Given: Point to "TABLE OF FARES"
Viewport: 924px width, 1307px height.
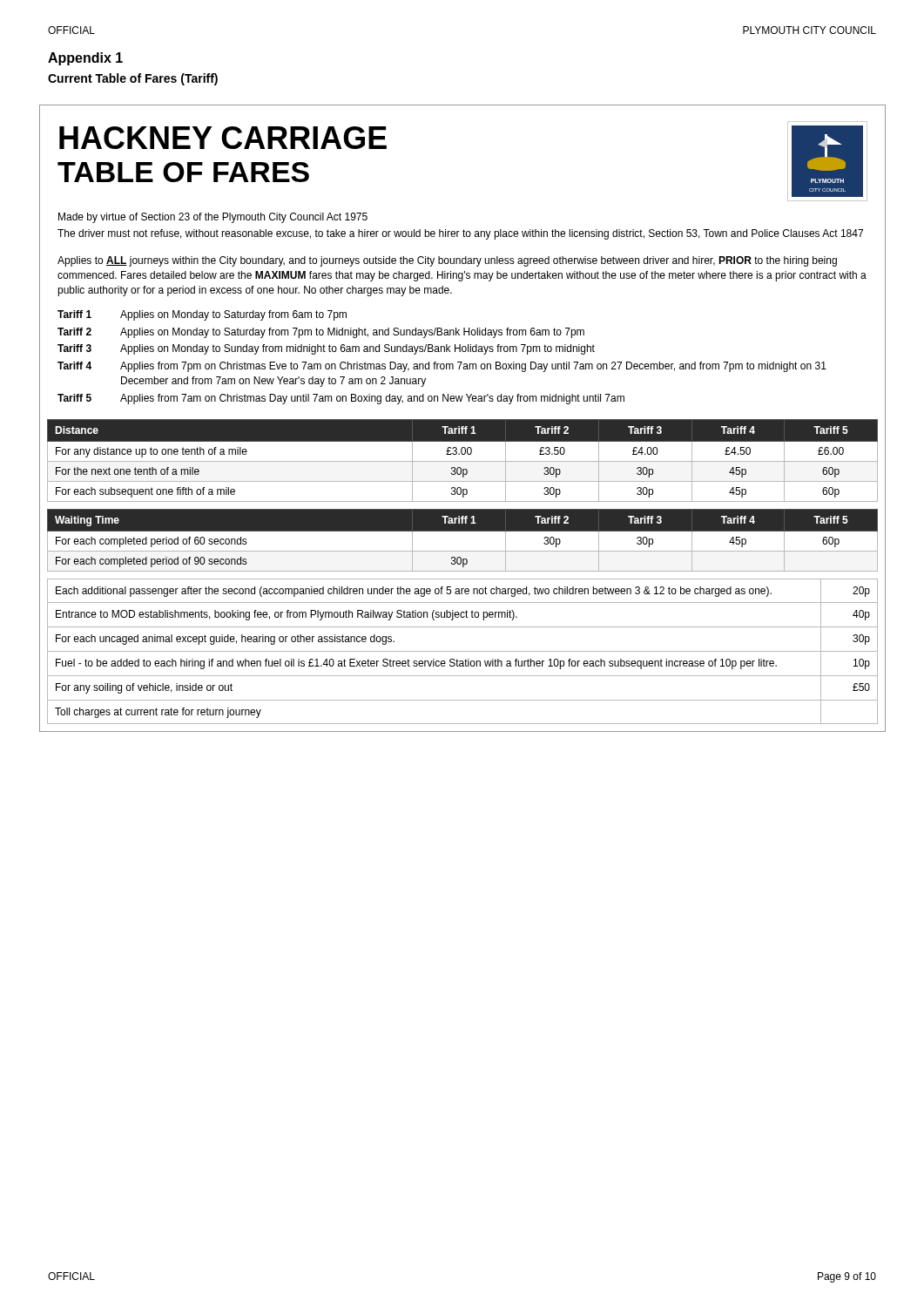Looking at the screenshot, I should click(184, 172).
